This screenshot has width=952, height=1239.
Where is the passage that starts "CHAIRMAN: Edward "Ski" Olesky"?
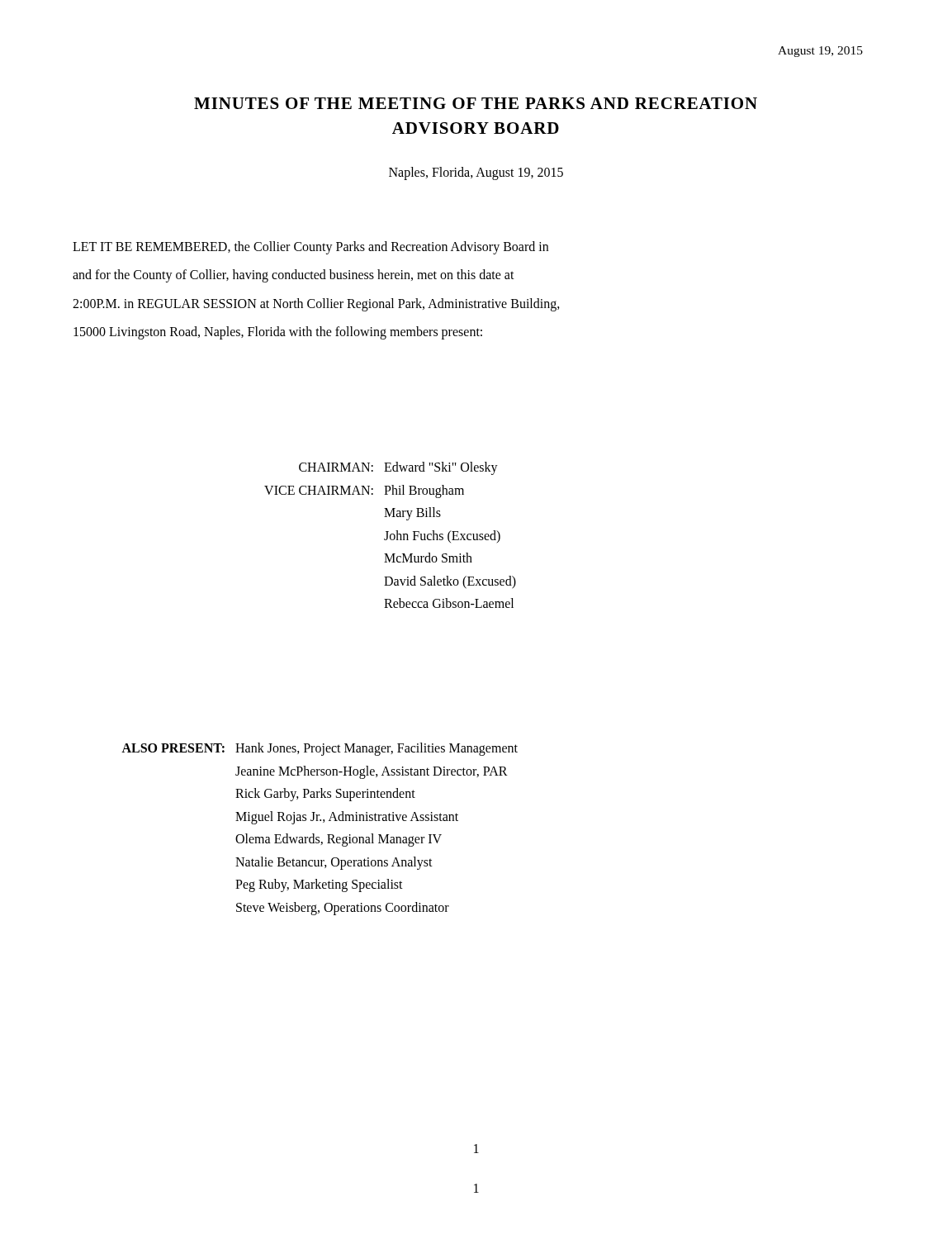pyautogui.click(x=398, y=468)
